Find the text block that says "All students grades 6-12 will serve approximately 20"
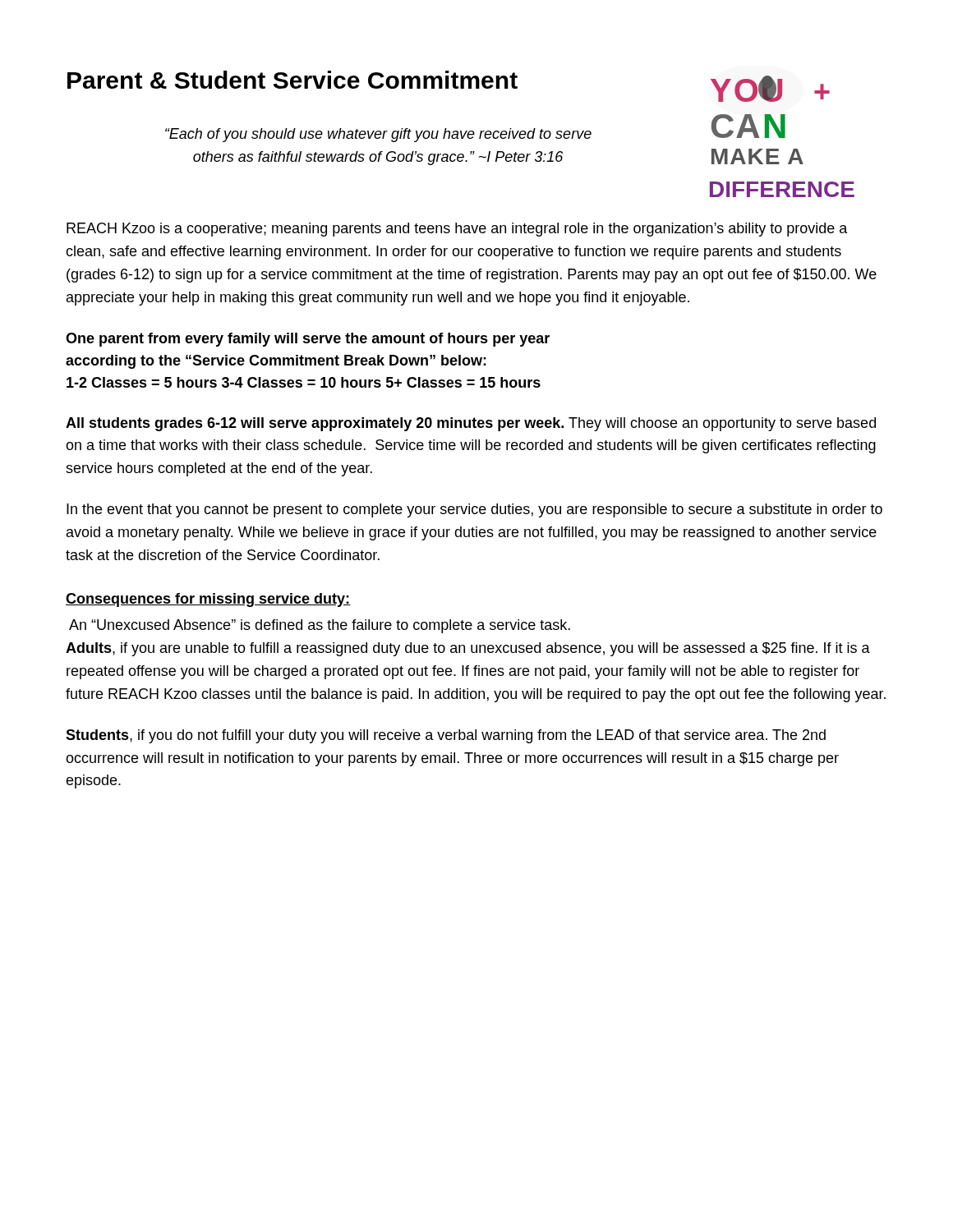 (471, 446)
